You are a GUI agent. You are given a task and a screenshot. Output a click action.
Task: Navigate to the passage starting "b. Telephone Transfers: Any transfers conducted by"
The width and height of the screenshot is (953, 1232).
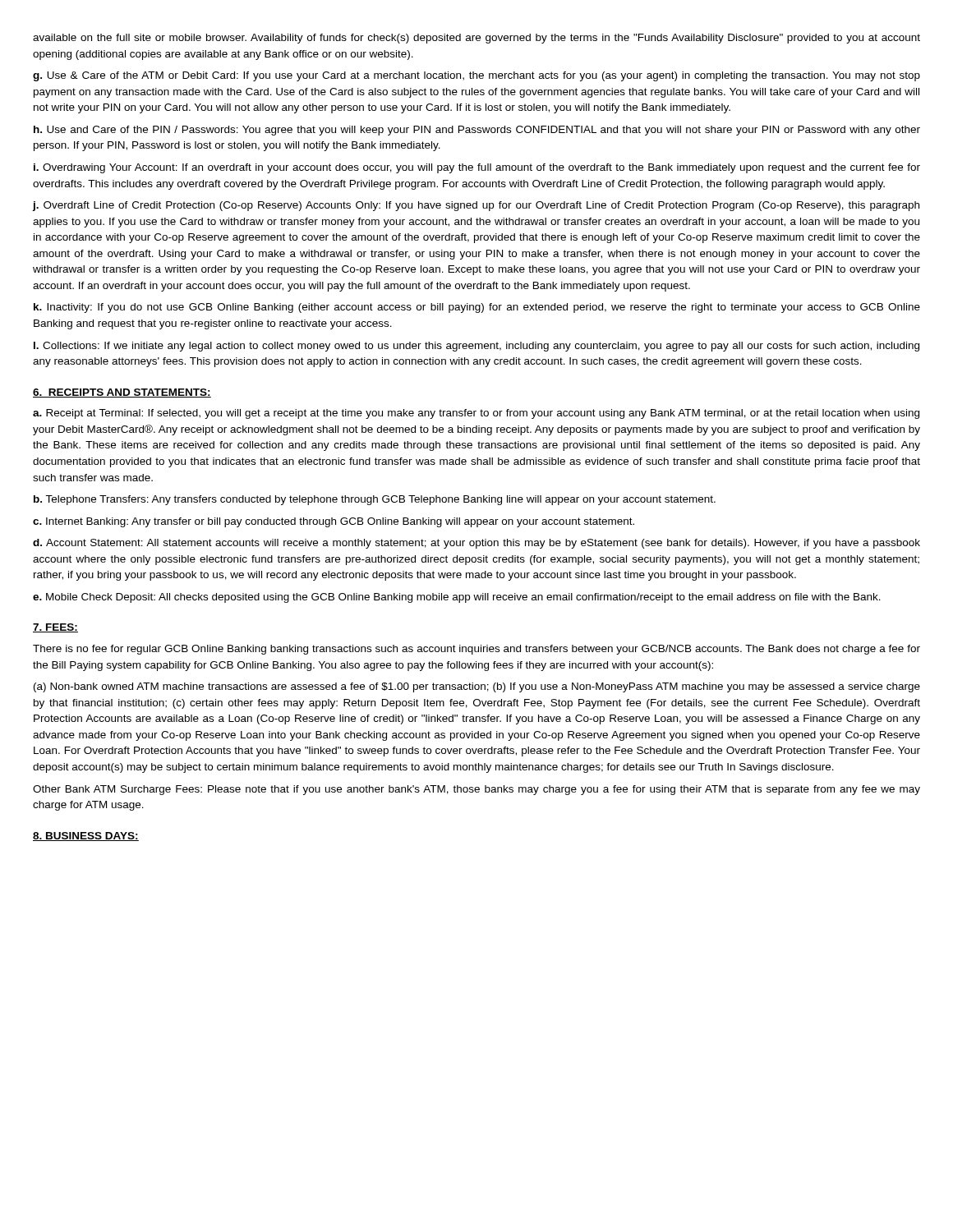476,499
